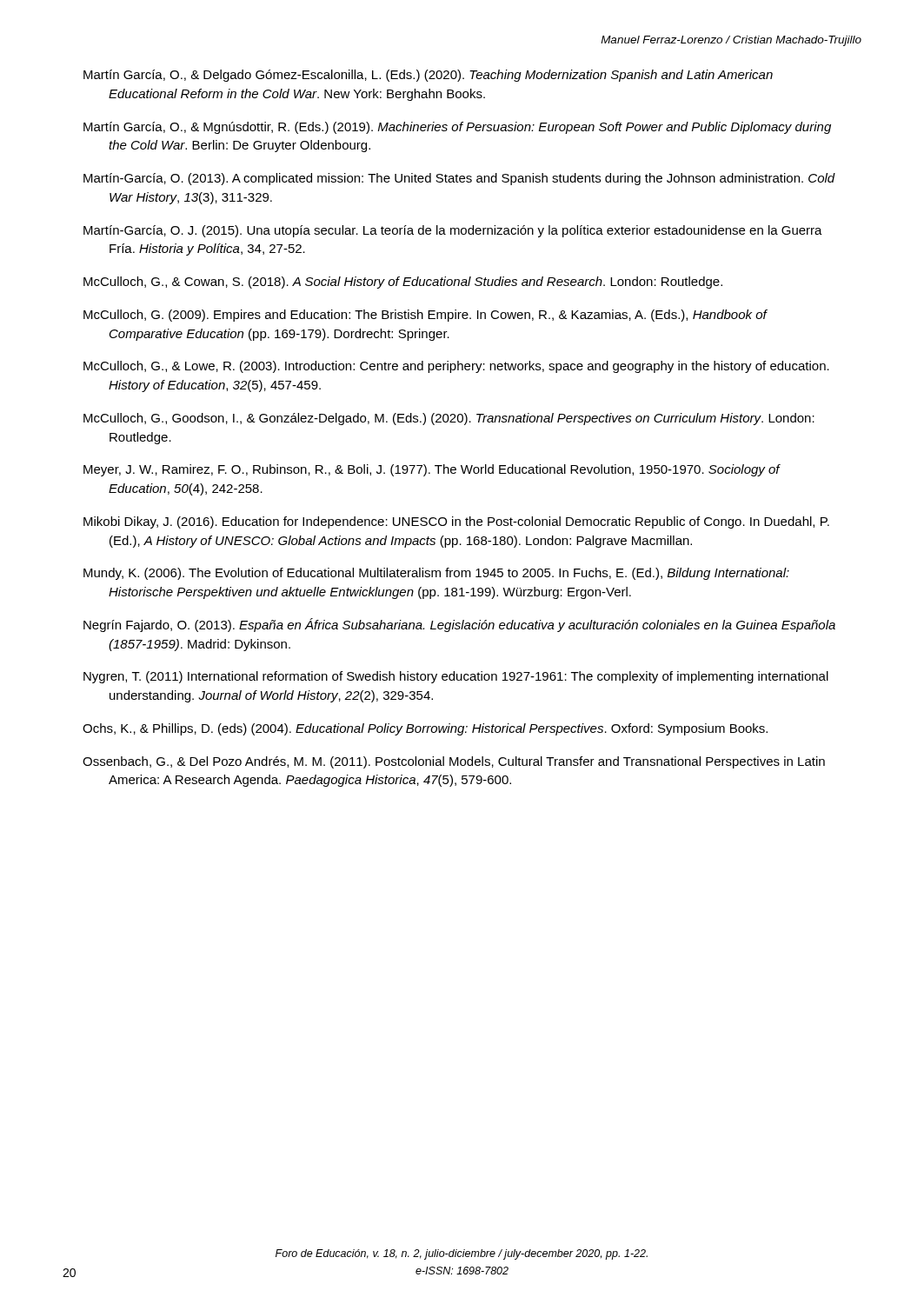Select the element starting "Mikobi Dikay, J. (2016)."
This screenshot has height=1304, width=924.
coord(462,531)
